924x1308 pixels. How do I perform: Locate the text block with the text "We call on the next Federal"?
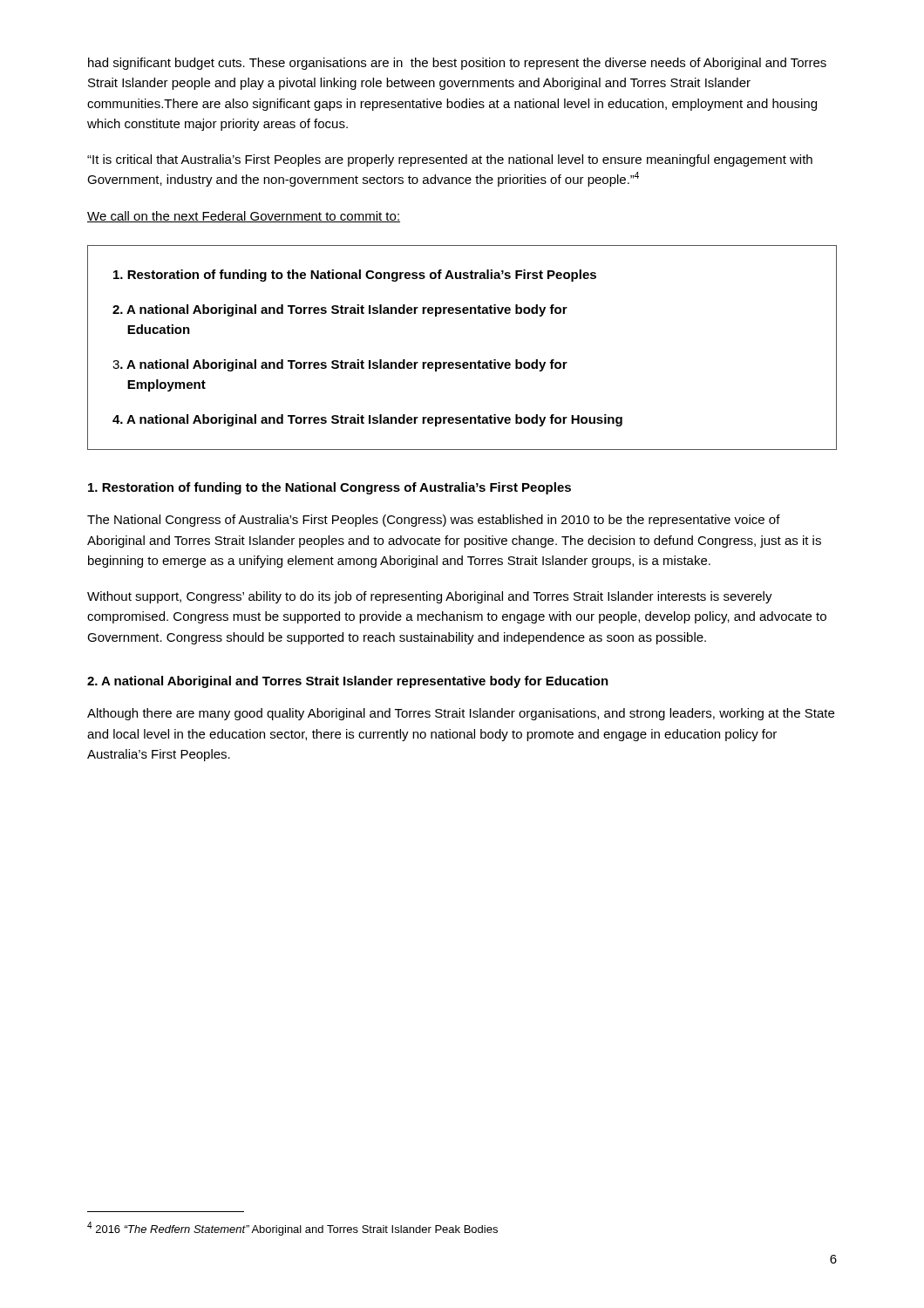[x=244, y=215]
